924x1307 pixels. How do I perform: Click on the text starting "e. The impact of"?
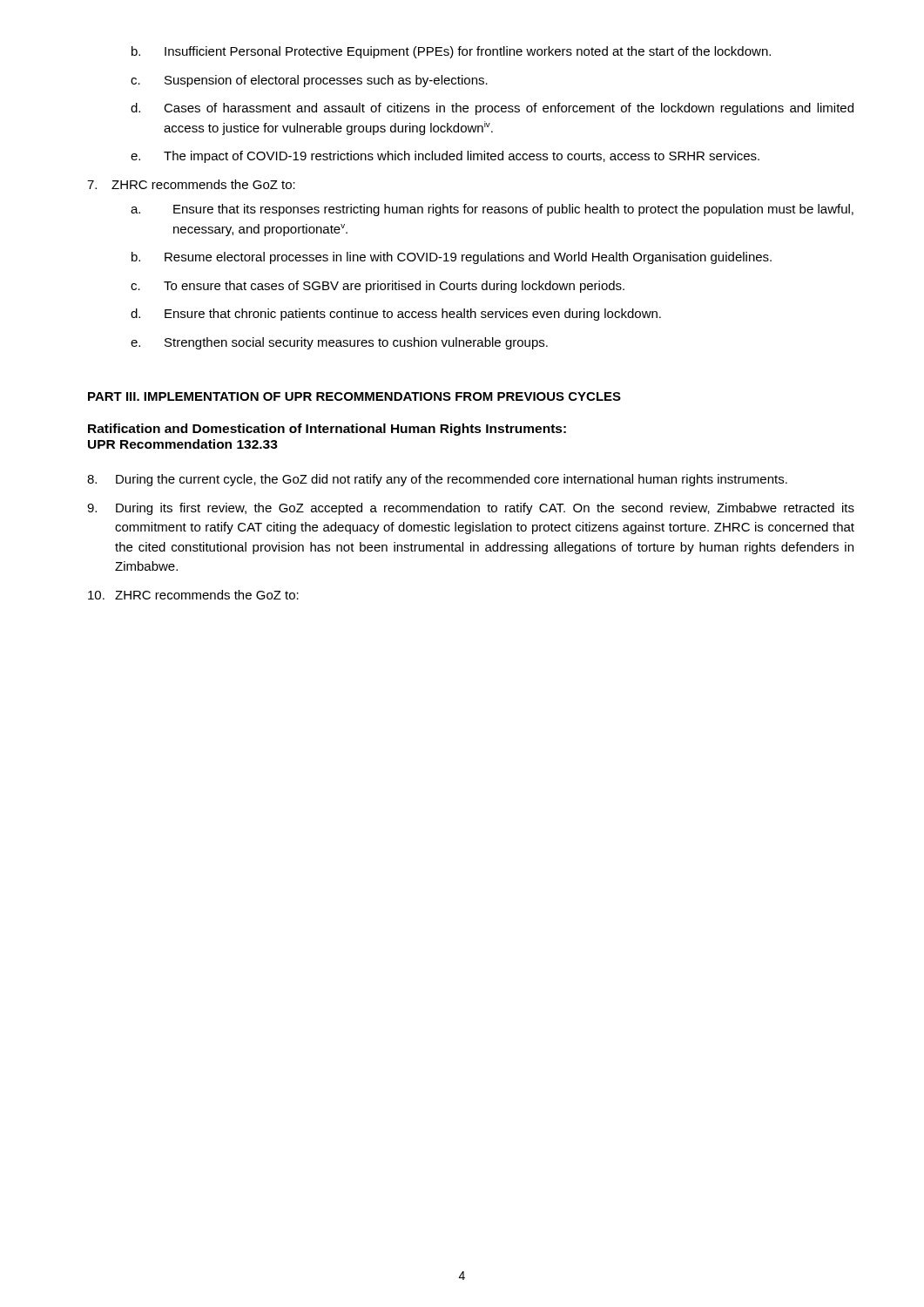pos(492,156)
